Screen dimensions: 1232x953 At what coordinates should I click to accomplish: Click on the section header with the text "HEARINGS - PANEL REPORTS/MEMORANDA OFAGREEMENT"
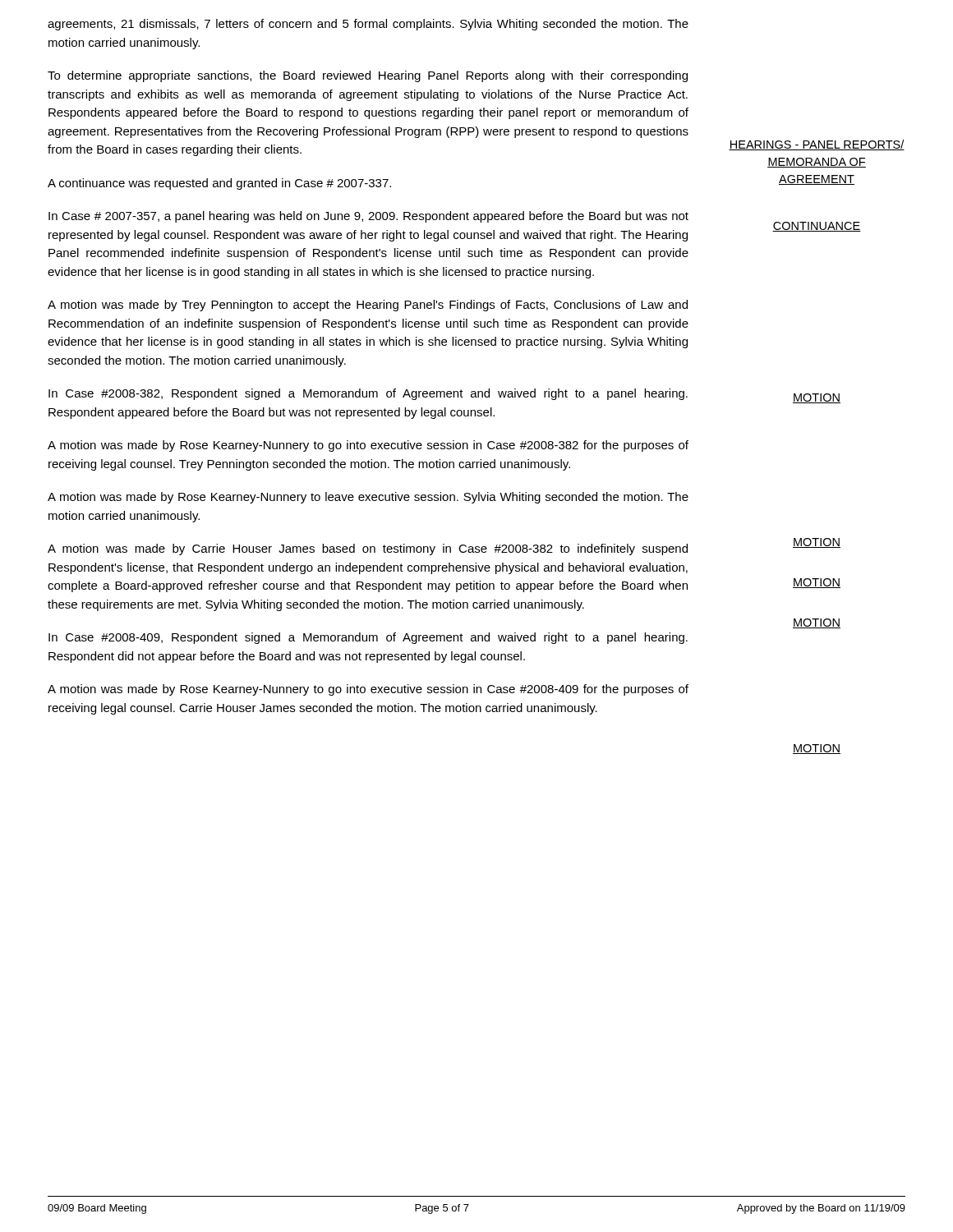(x=817, y=162)
